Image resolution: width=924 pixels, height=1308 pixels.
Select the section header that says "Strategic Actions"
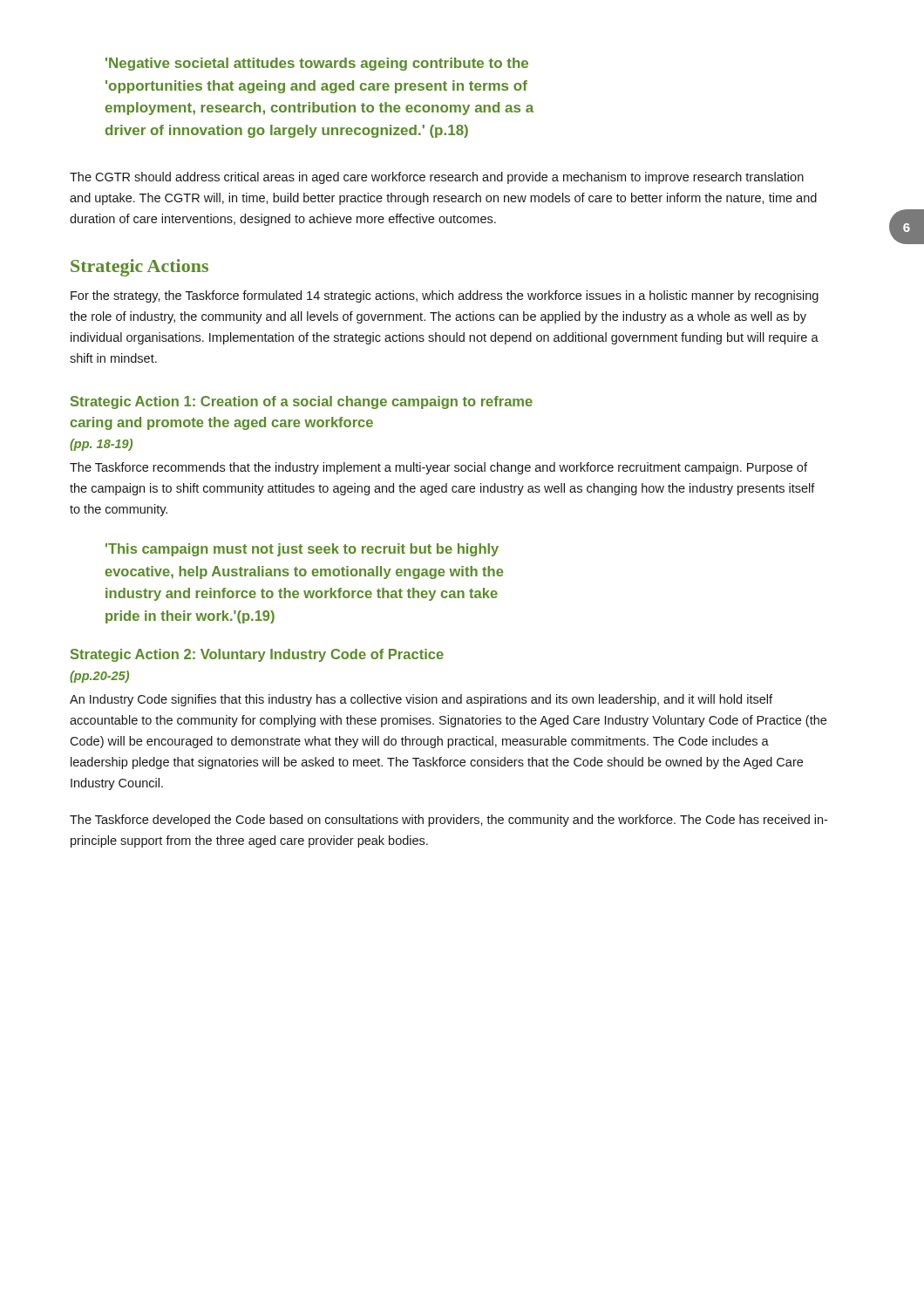coord(139,268)
